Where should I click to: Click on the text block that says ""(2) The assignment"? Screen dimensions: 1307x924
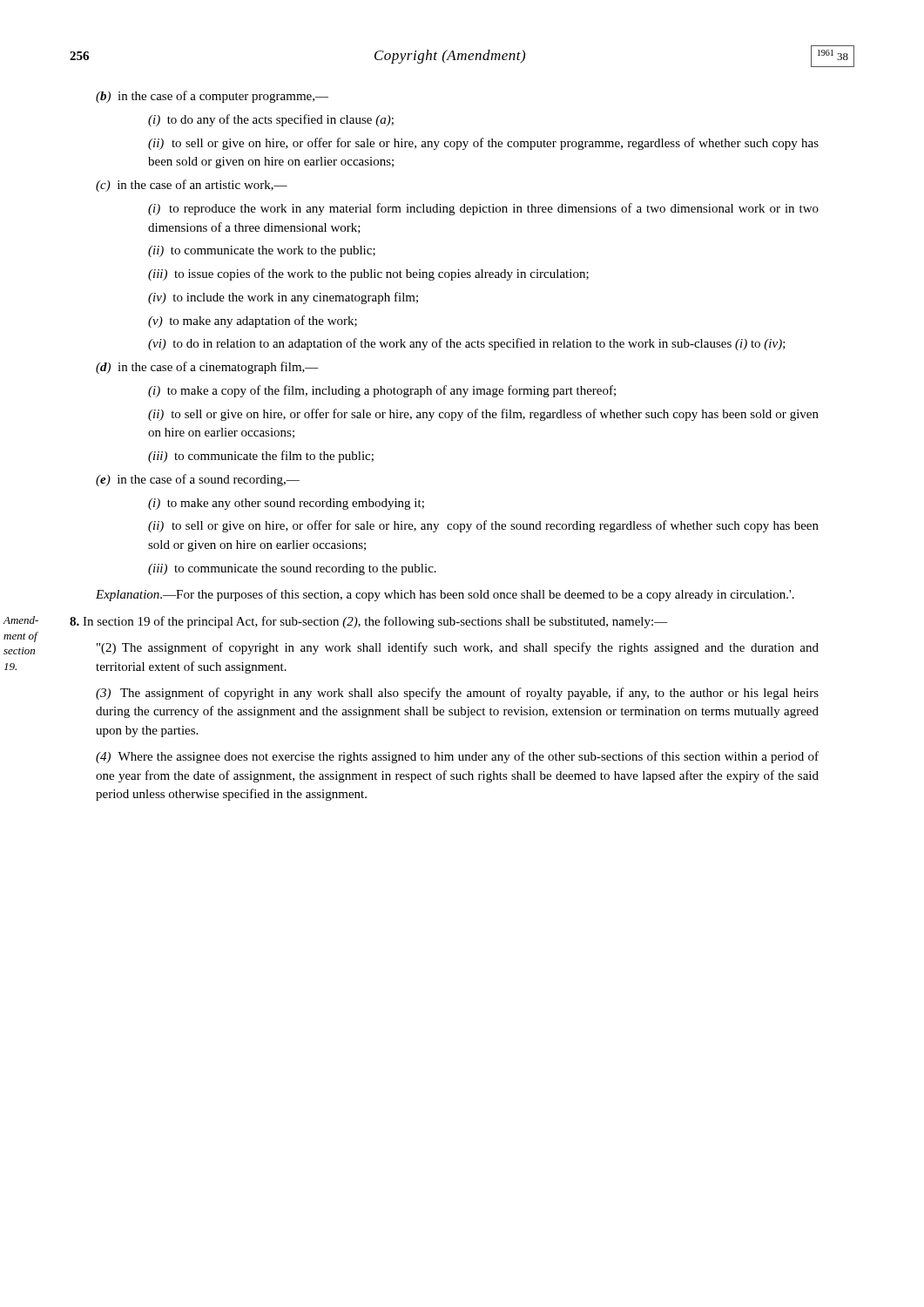(x=457, y=658)
